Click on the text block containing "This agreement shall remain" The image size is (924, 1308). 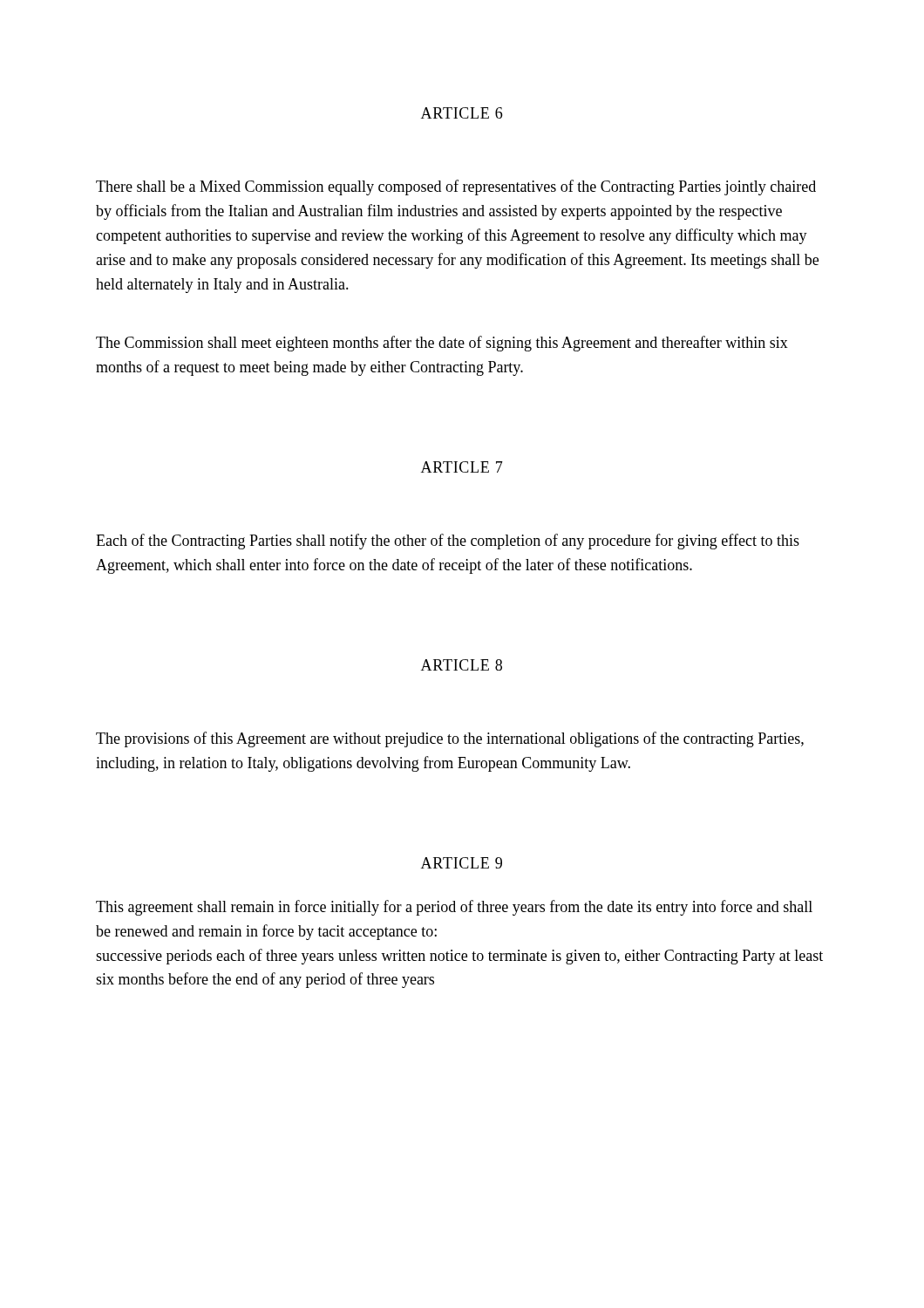tap(460, 943)
